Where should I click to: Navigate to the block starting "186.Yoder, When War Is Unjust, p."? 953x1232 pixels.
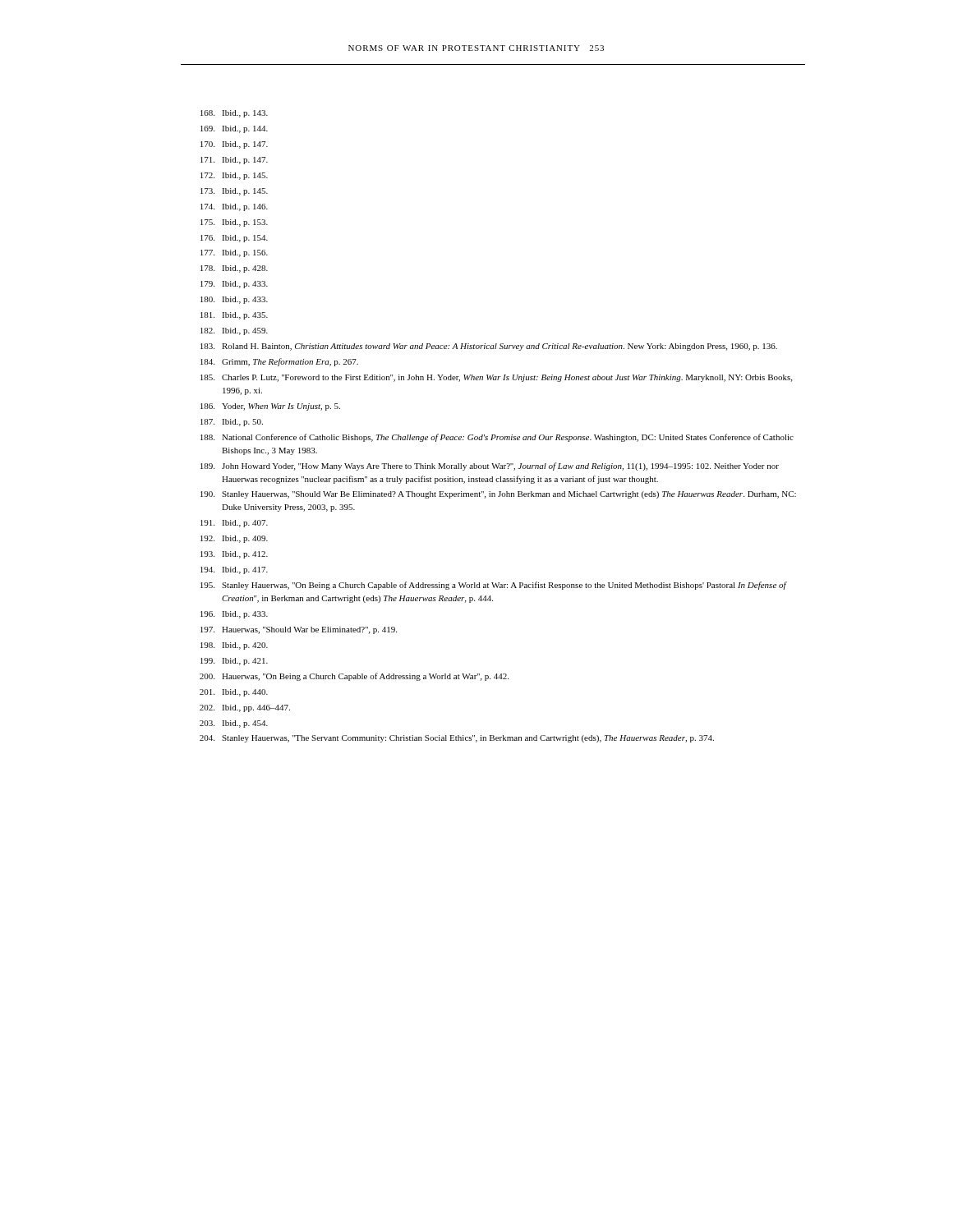coord(270,407)
